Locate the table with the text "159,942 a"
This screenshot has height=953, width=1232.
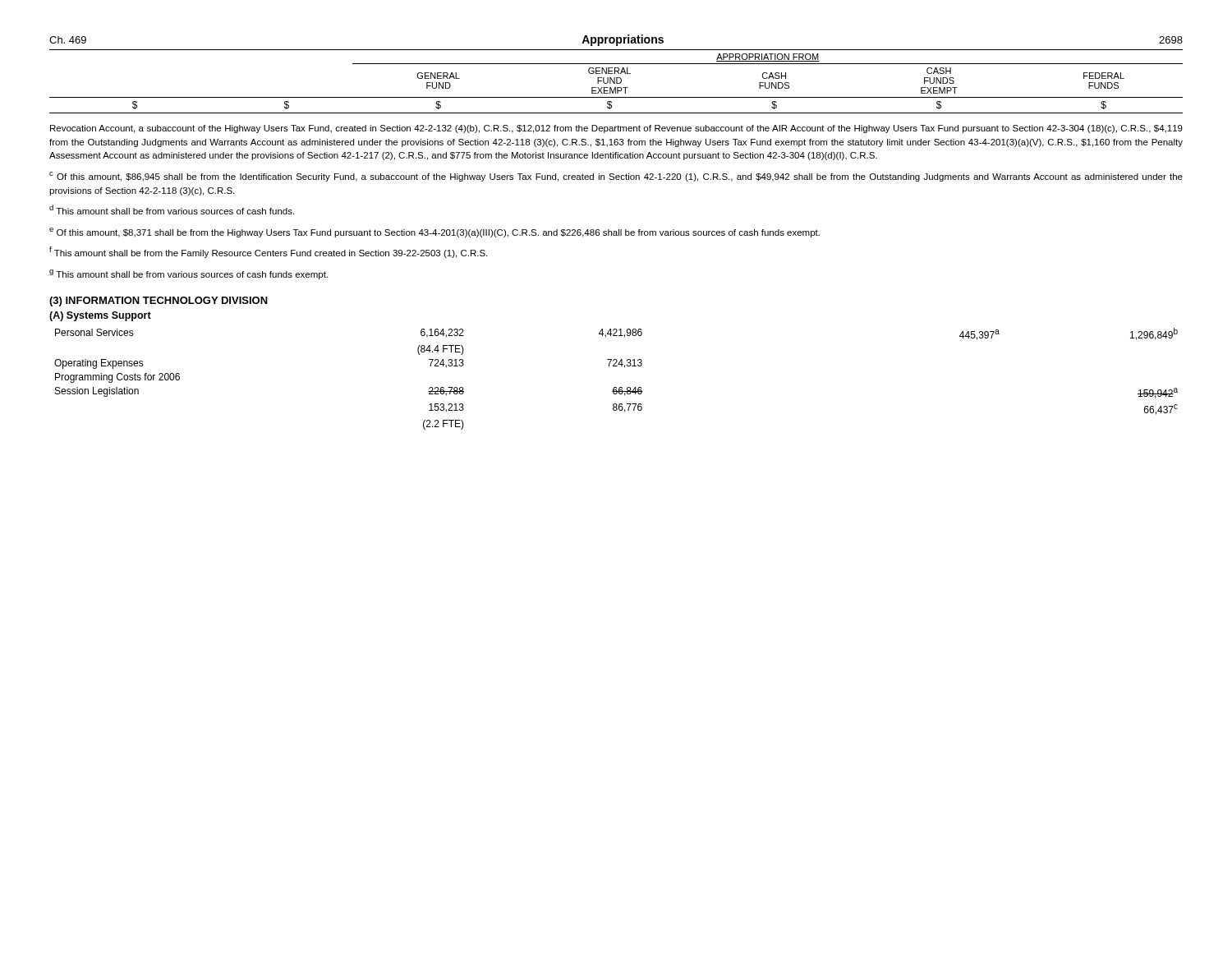[x=616, y=378]
